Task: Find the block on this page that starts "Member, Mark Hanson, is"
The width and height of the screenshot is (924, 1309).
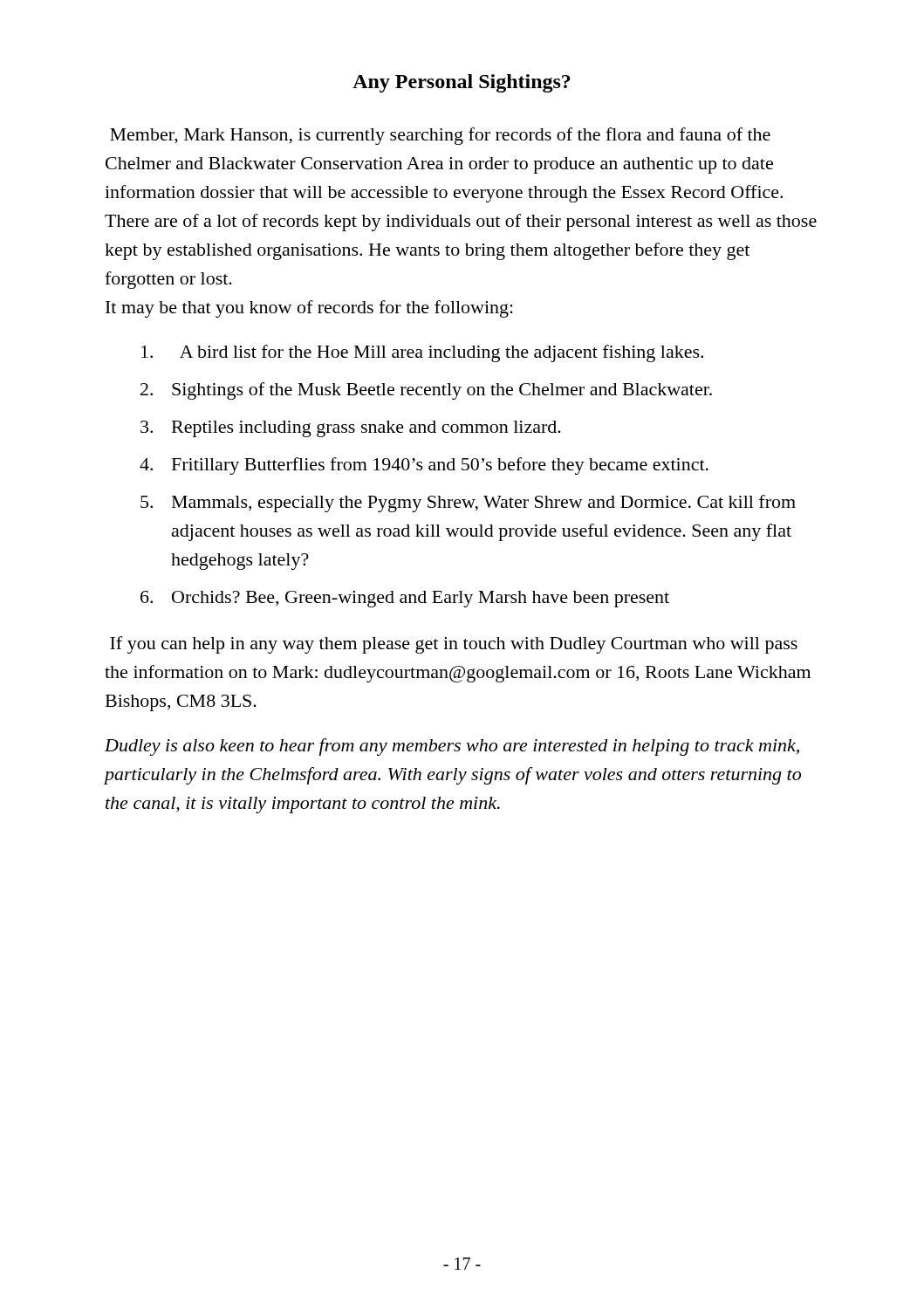Action: pos(461,220)
